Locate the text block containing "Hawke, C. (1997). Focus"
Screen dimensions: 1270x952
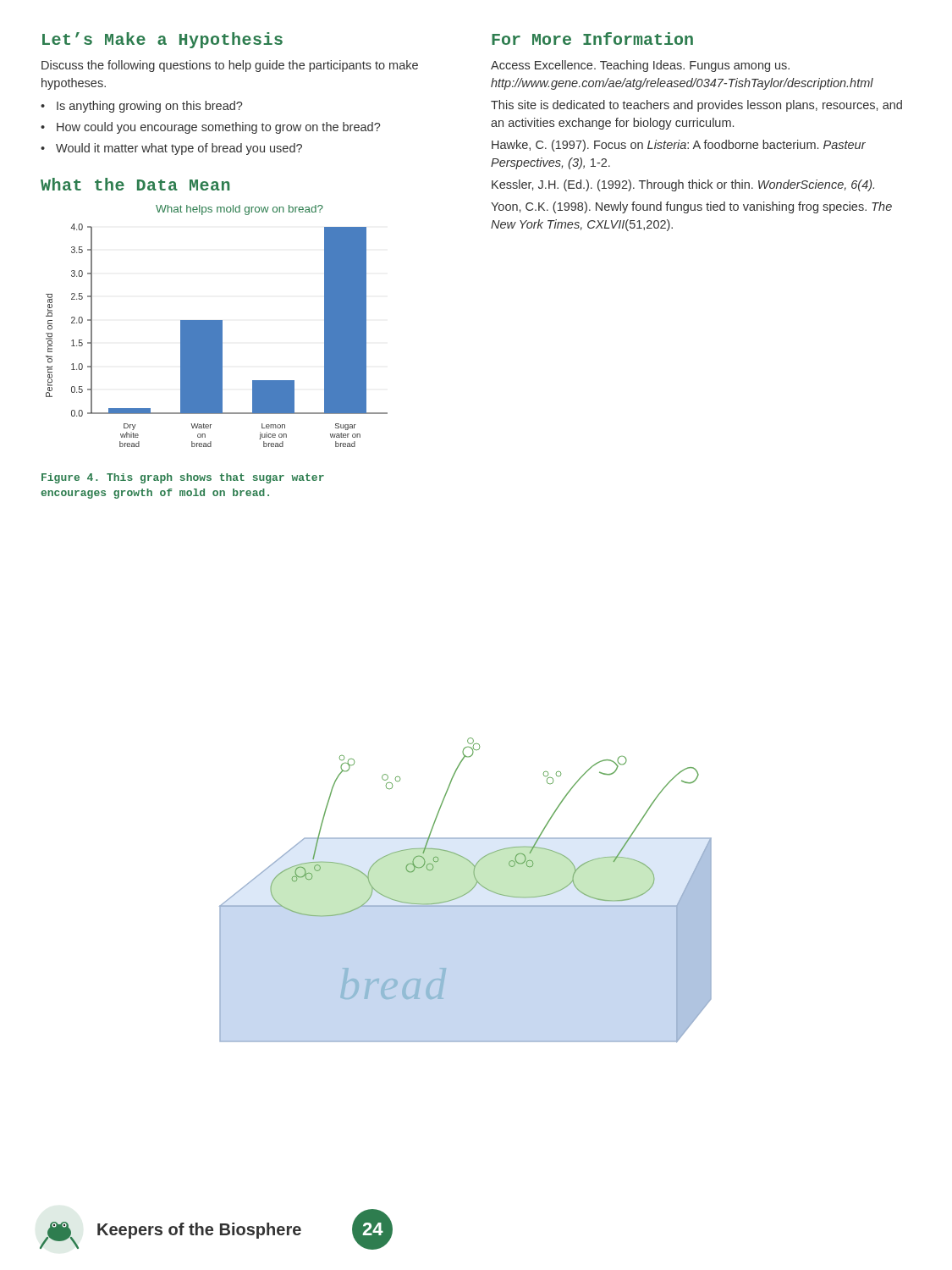[x=678, y=154]
